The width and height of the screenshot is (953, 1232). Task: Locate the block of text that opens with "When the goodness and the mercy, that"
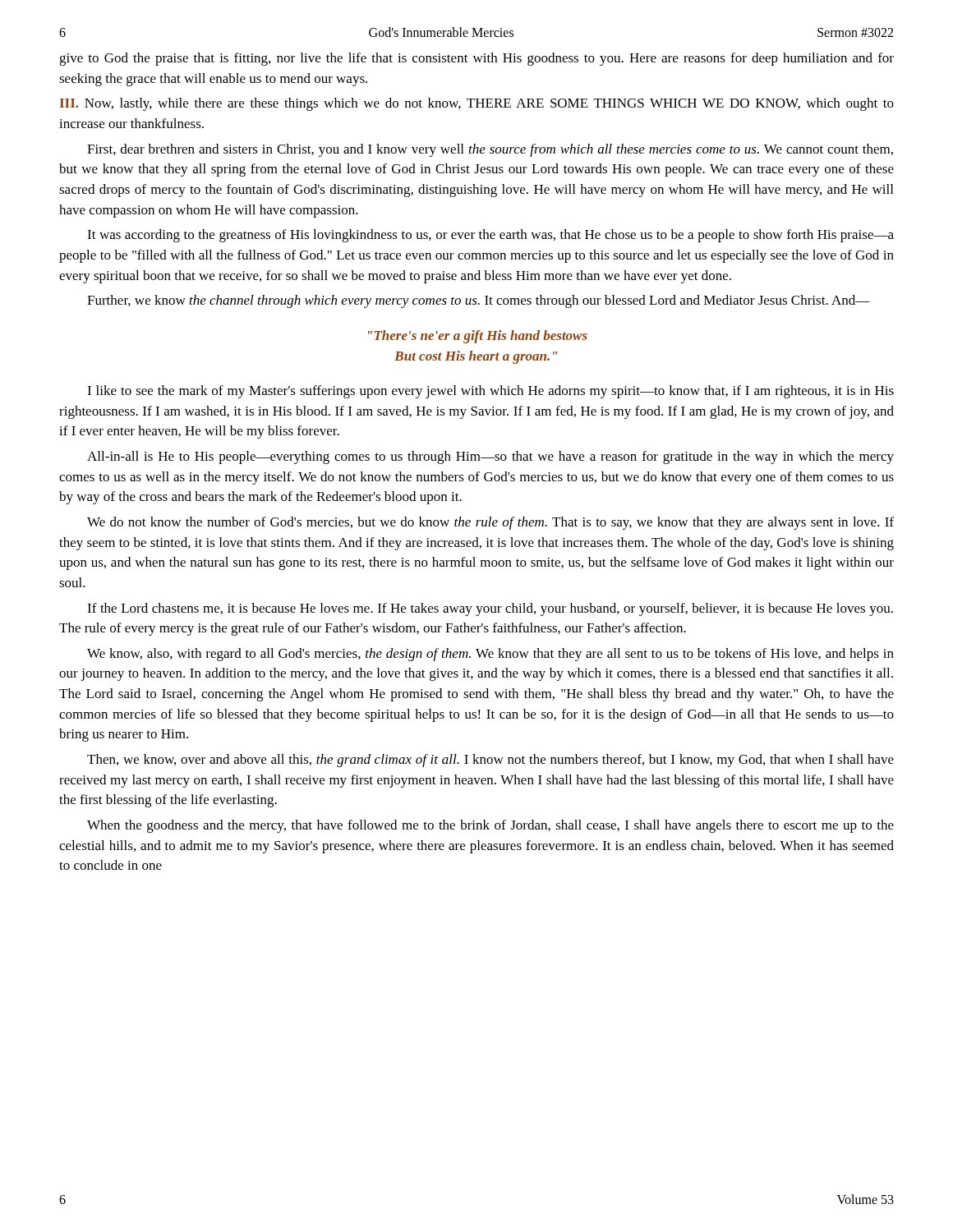[476, 846]
